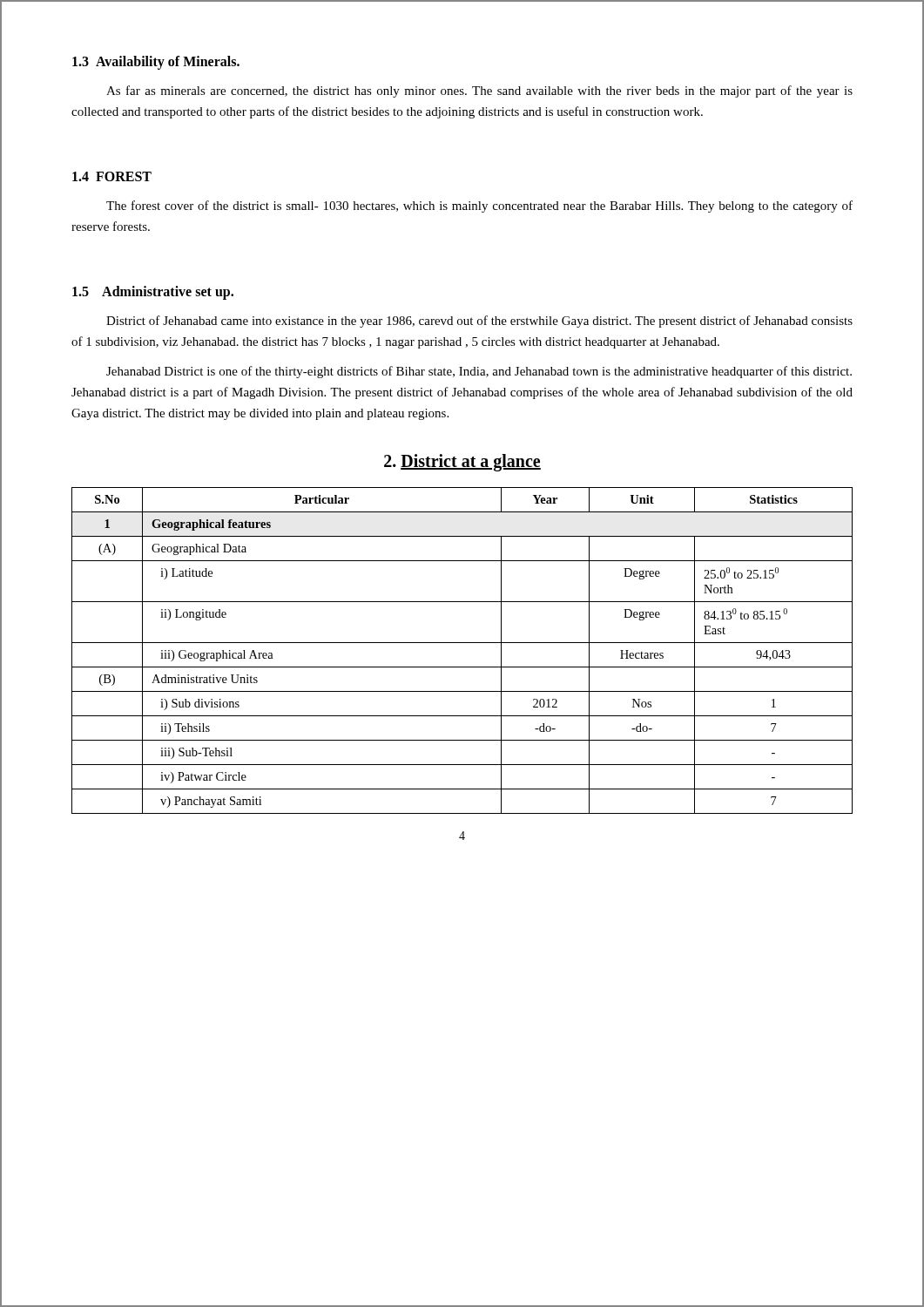Point to the block beginning "Jehanabad District is one of the thirty-eight districts"

pyautogui.click(x=462, y=392)
